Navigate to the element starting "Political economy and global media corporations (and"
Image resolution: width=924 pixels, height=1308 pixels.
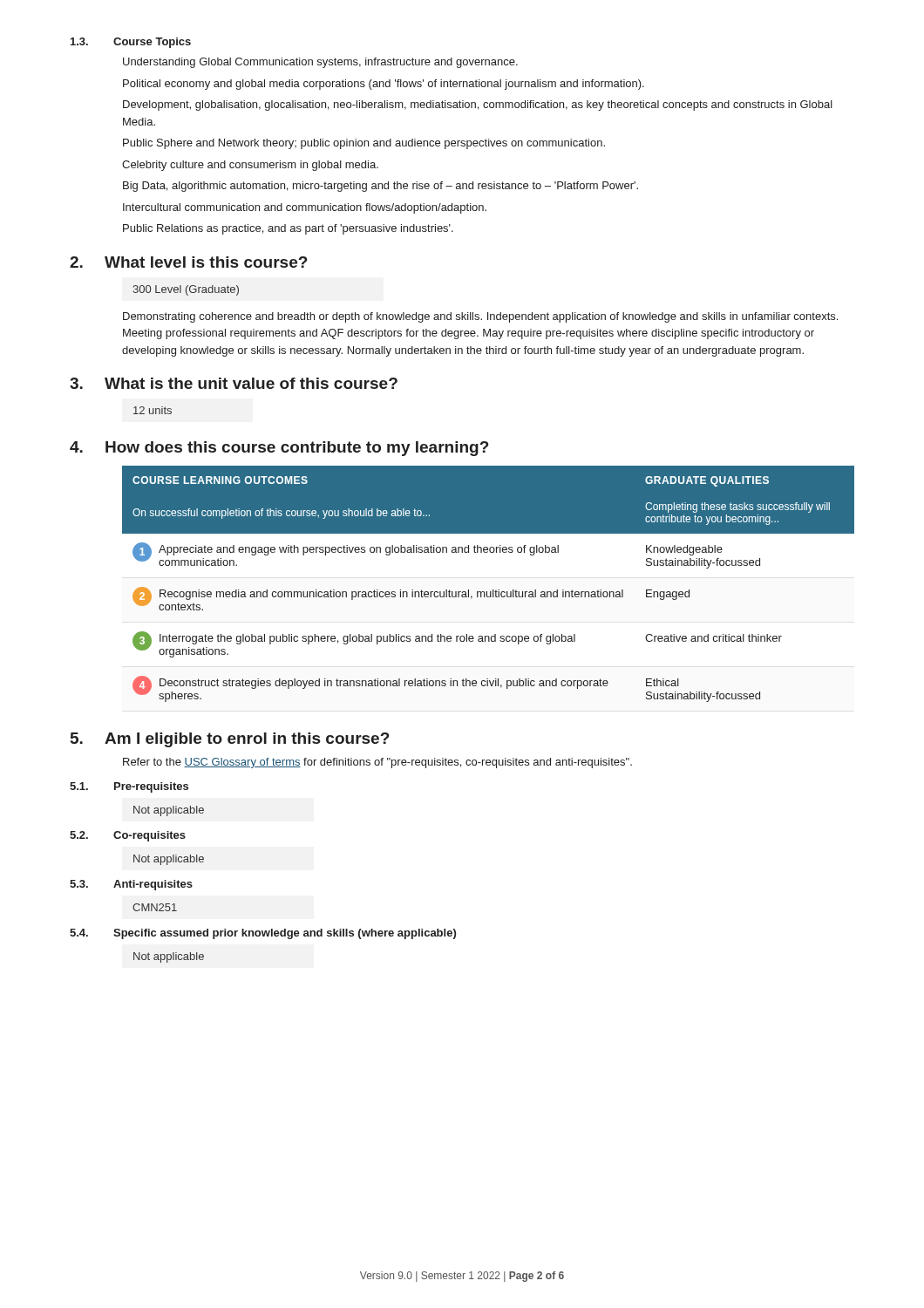tap(383, 83)
